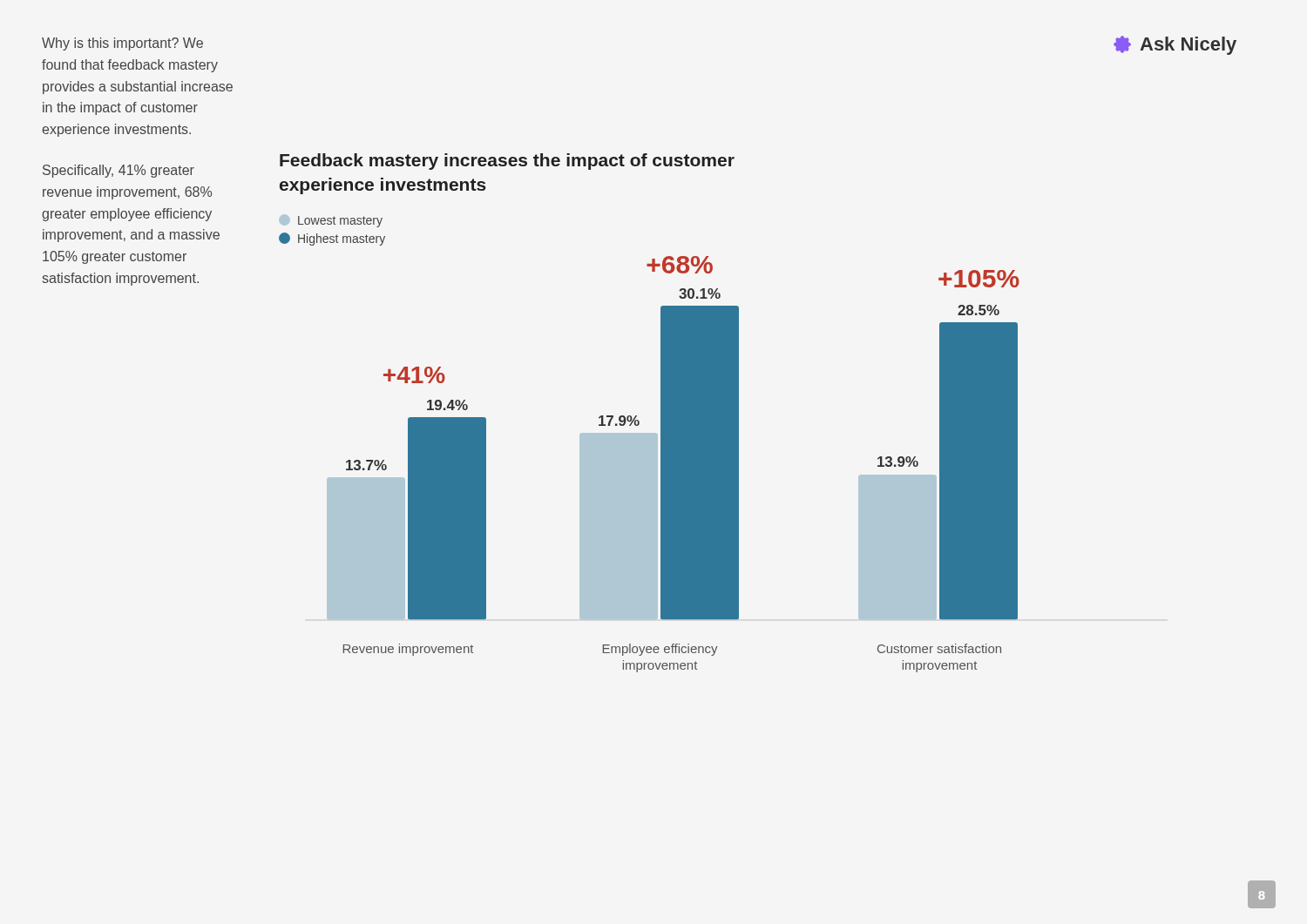Select the element starting "Lowest mastery"

331,220
